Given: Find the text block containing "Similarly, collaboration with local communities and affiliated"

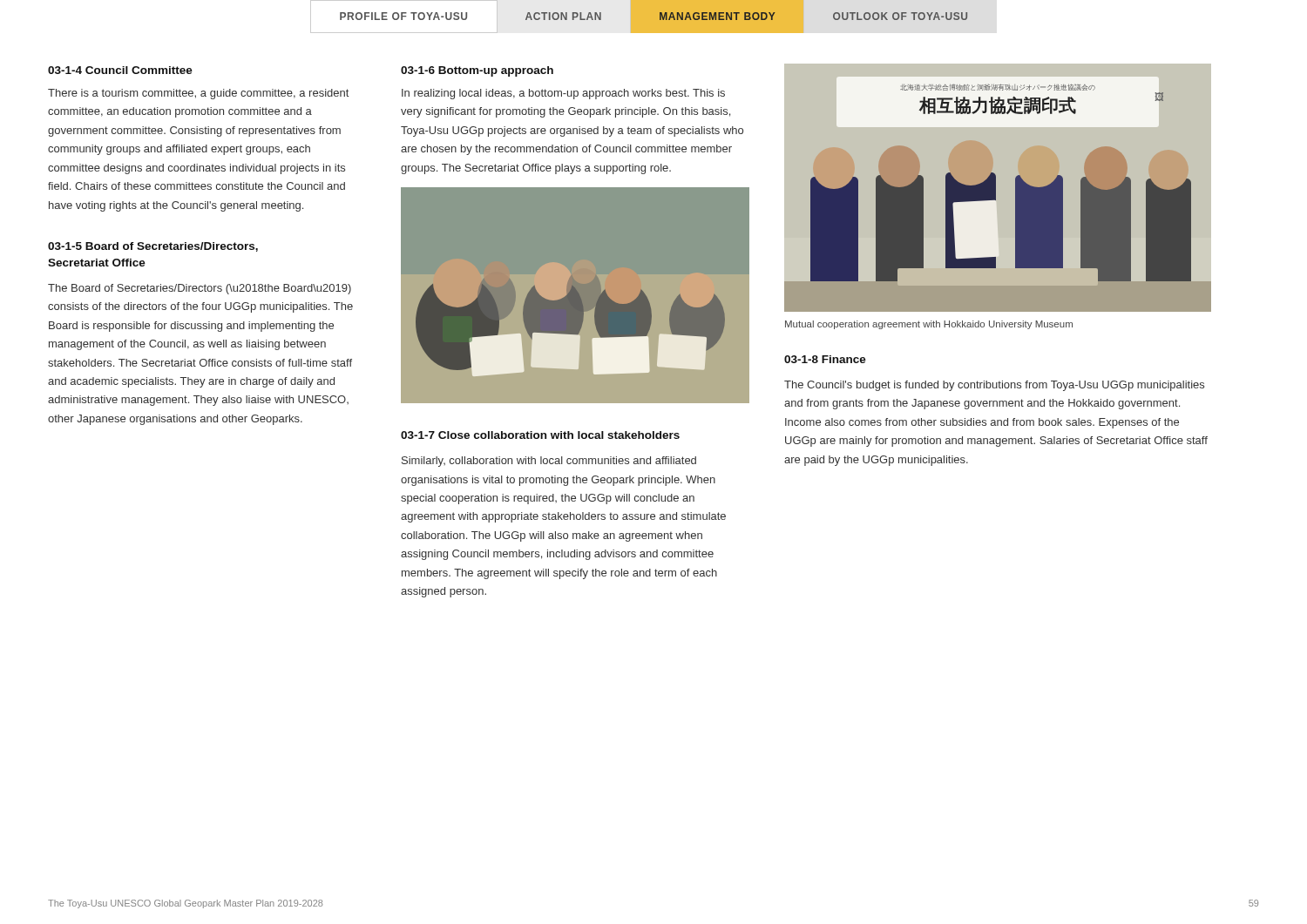Looking at the screenshot, I should point(564,526).
